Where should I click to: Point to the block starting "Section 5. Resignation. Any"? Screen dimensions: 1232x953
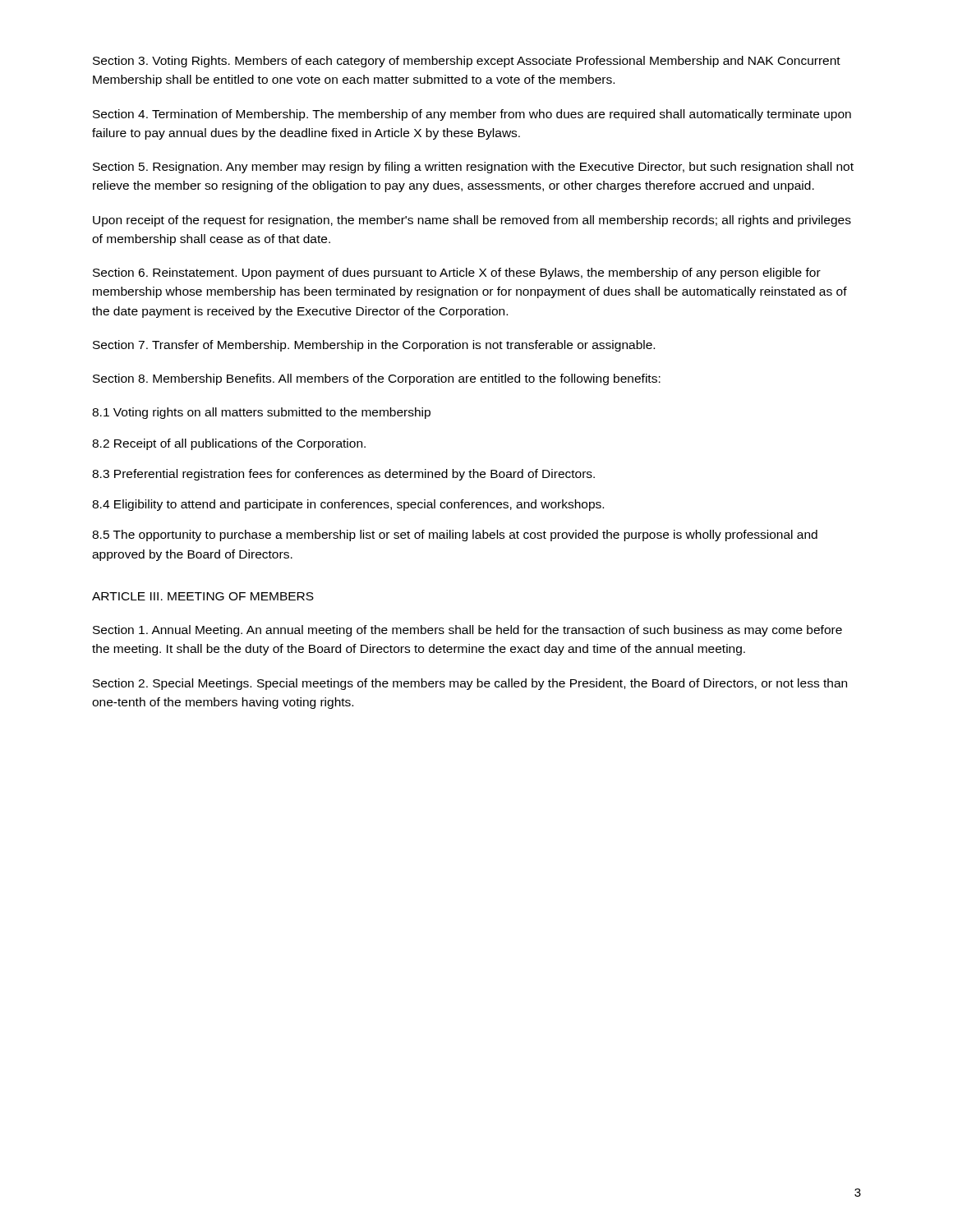473,176
